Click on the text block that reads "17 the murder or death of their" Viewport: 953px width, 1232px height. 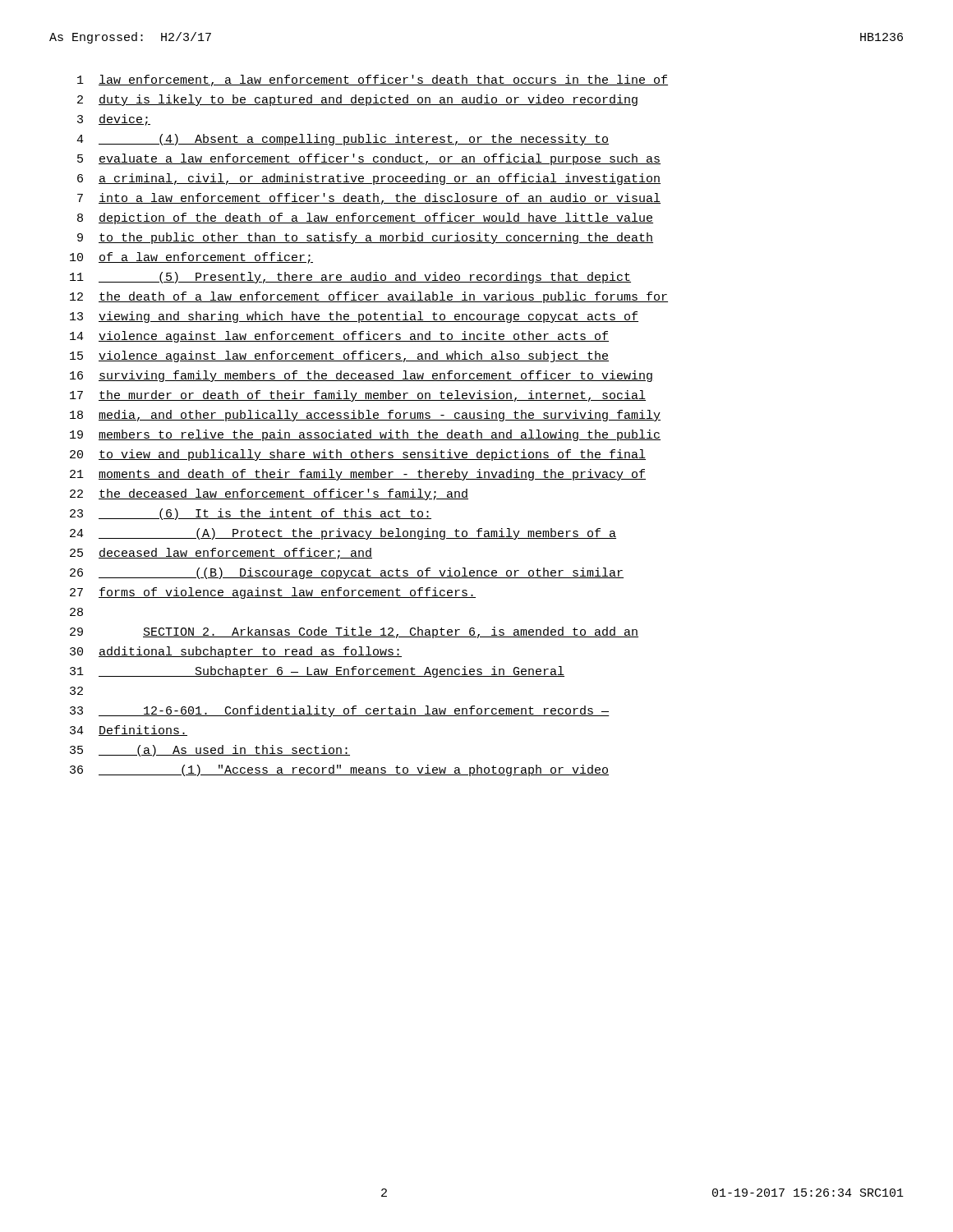[476, 396]
